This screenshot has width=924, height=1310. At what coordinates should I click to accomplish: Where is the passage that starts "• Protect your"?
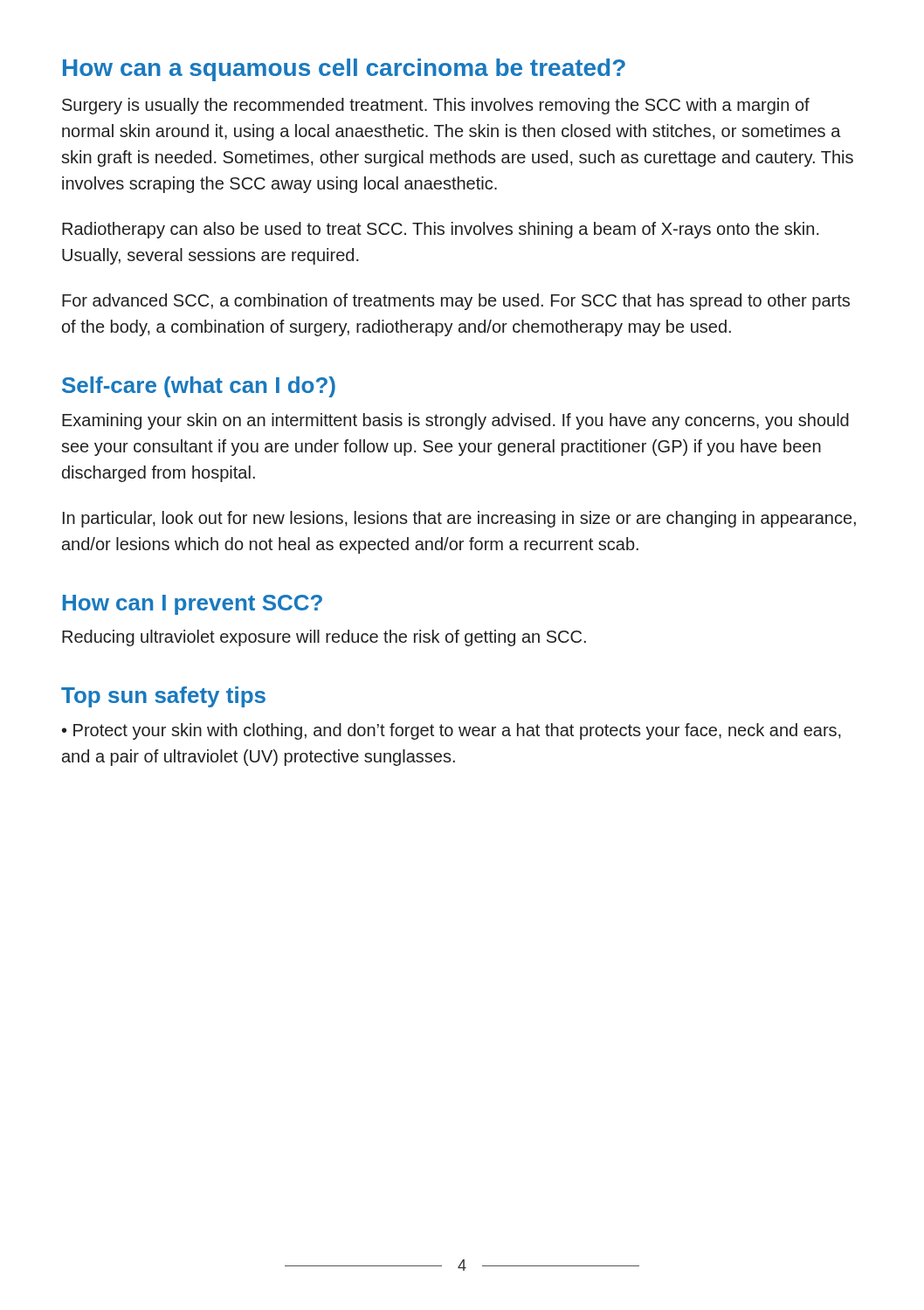pos(452,743)
